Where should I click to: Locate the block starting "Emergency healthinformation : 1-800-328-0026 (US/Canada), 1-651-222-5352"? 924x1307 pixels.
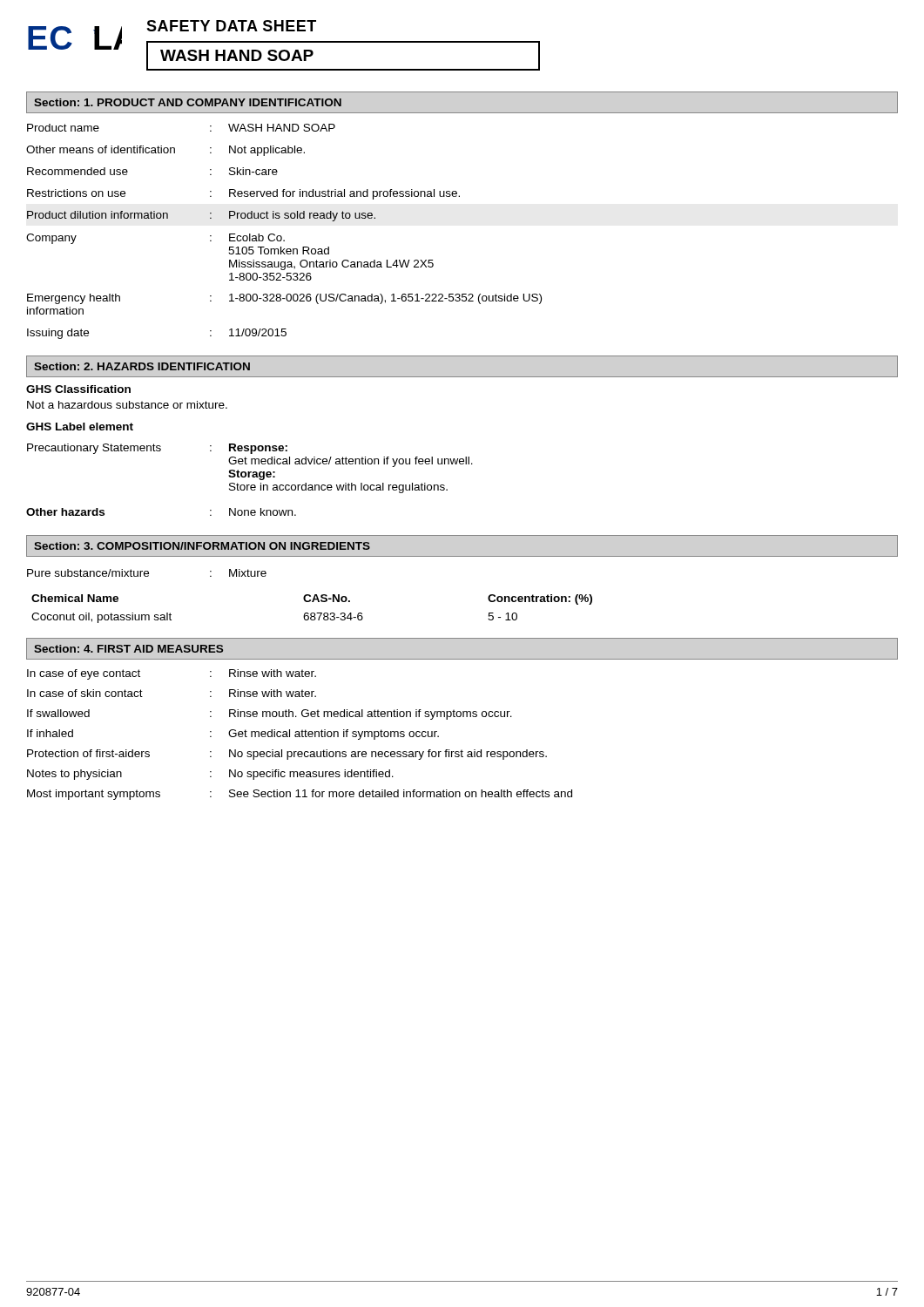click(x=462, y=304)
